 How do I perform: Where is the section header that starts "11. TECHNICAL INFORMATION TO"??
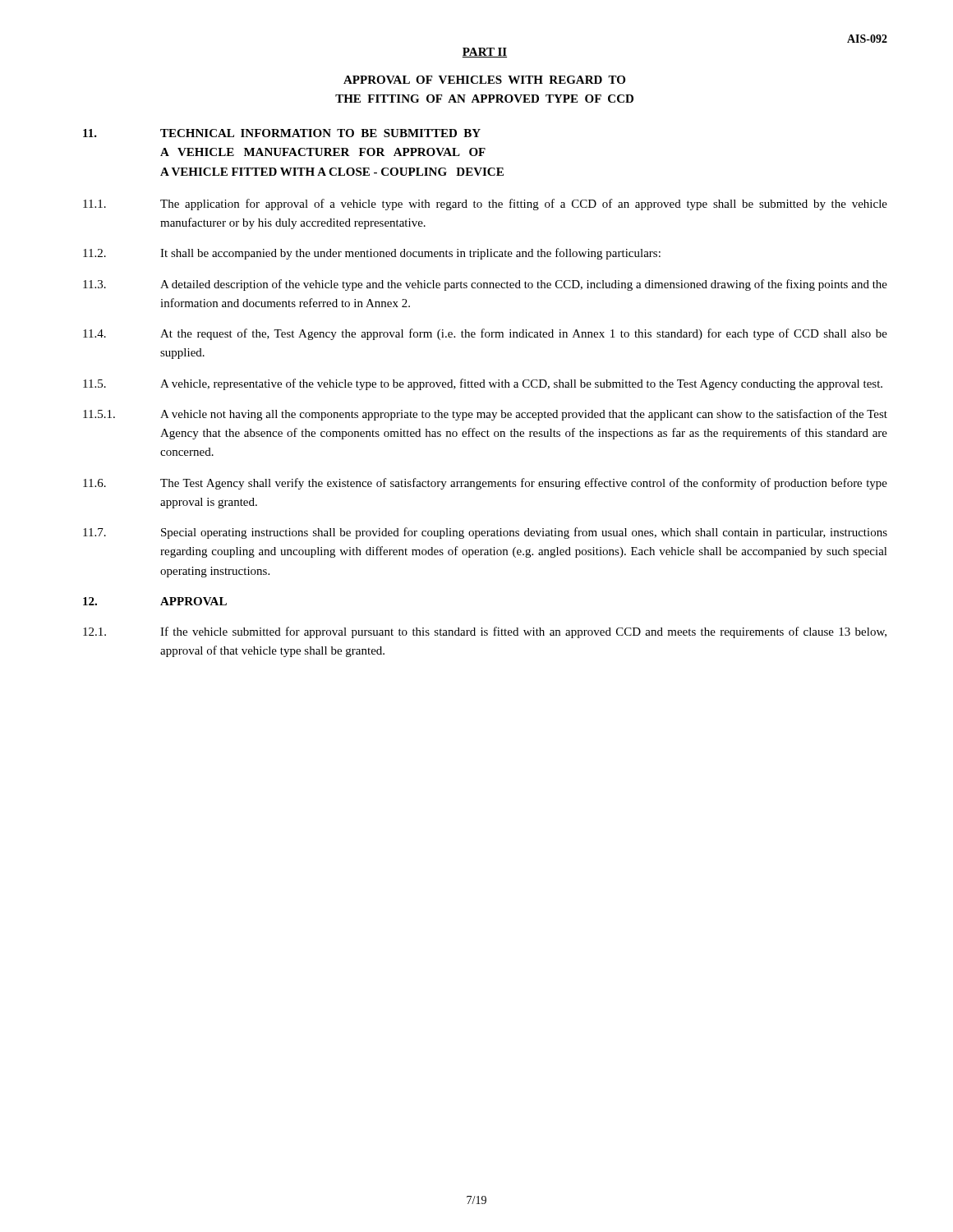tap(485, 153)
